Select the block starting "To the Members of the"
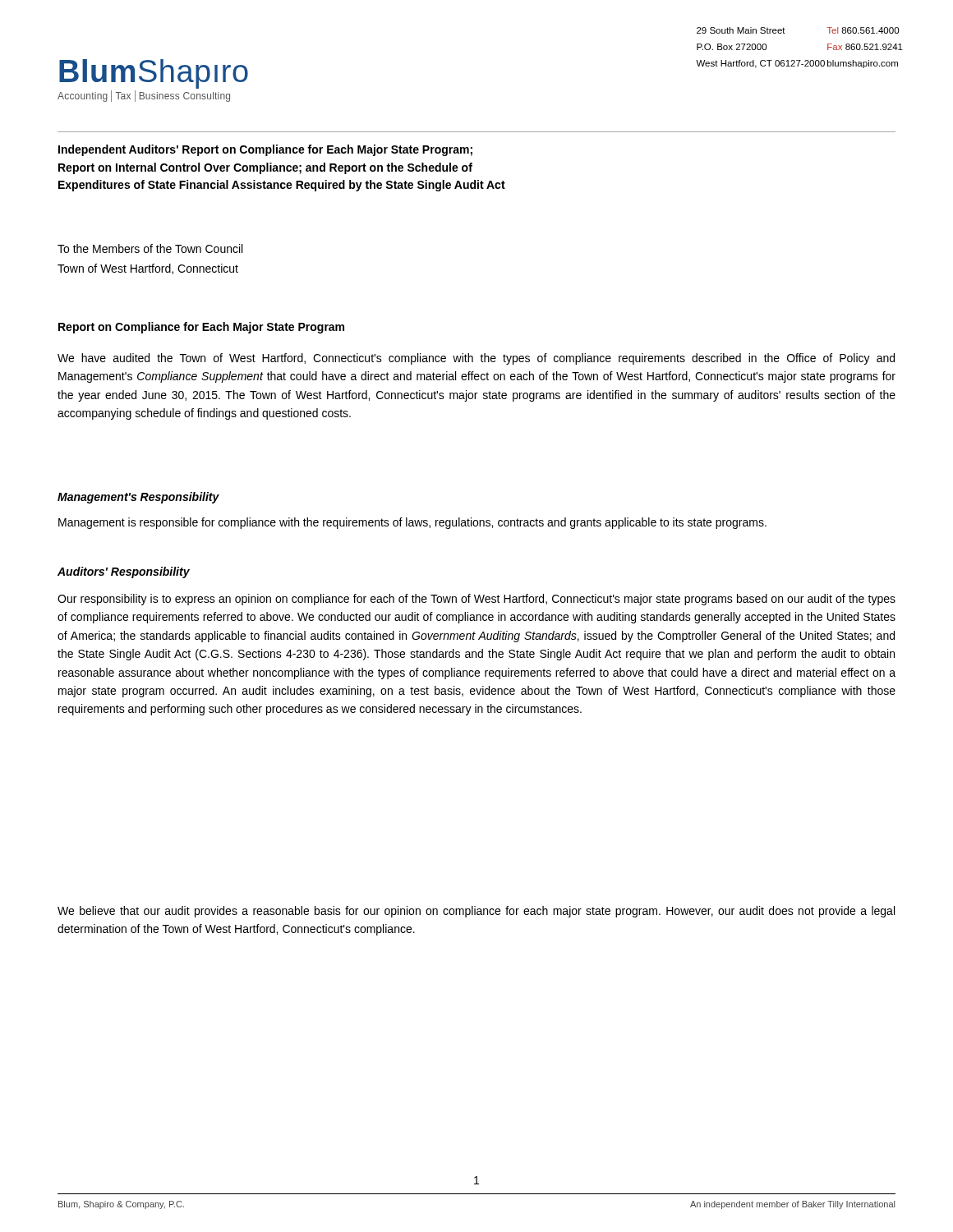The image size is (953, 1232). [150, 259]
